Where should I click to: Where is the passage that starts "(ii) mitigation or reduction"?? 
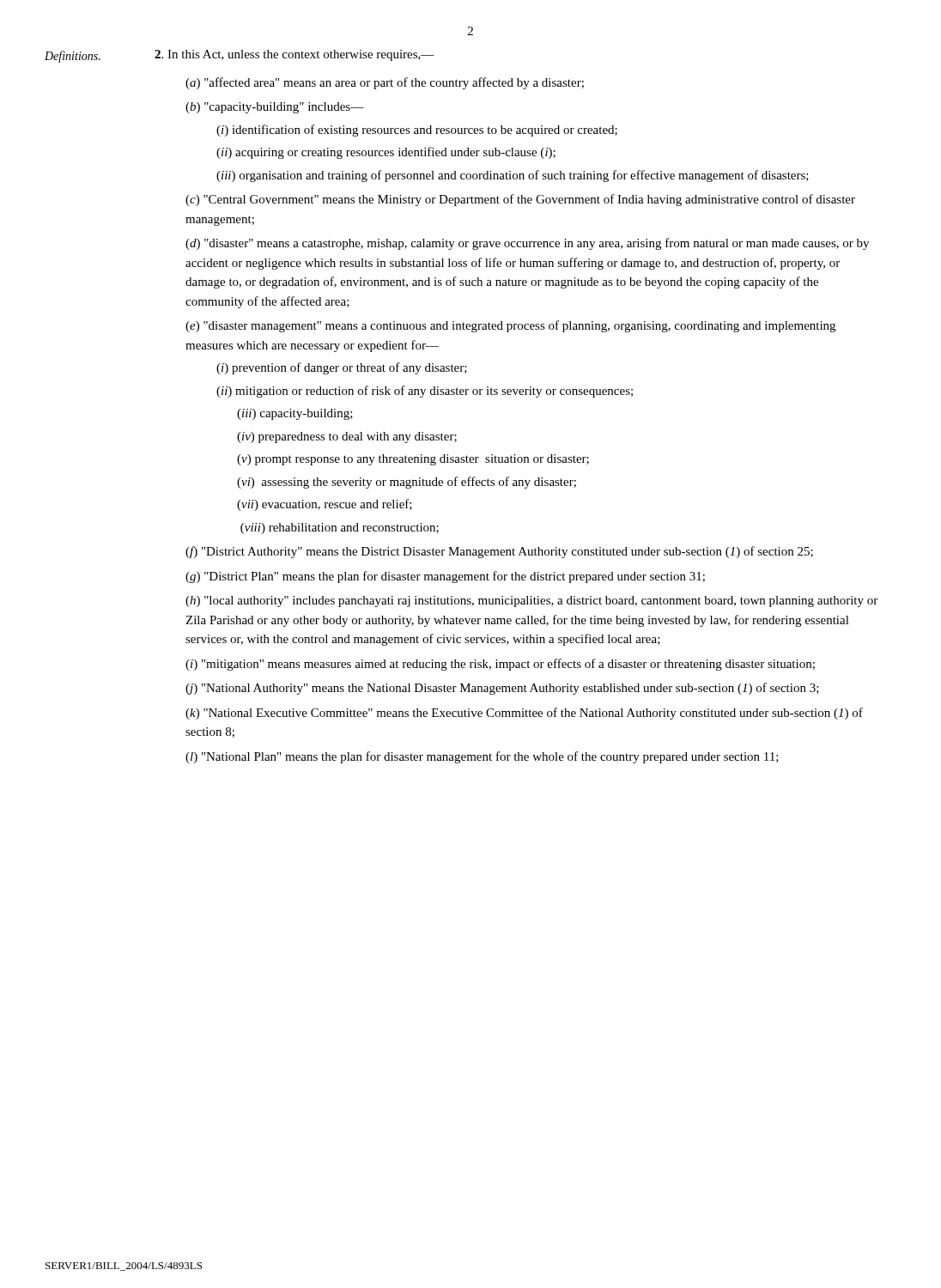coord(425,390)
